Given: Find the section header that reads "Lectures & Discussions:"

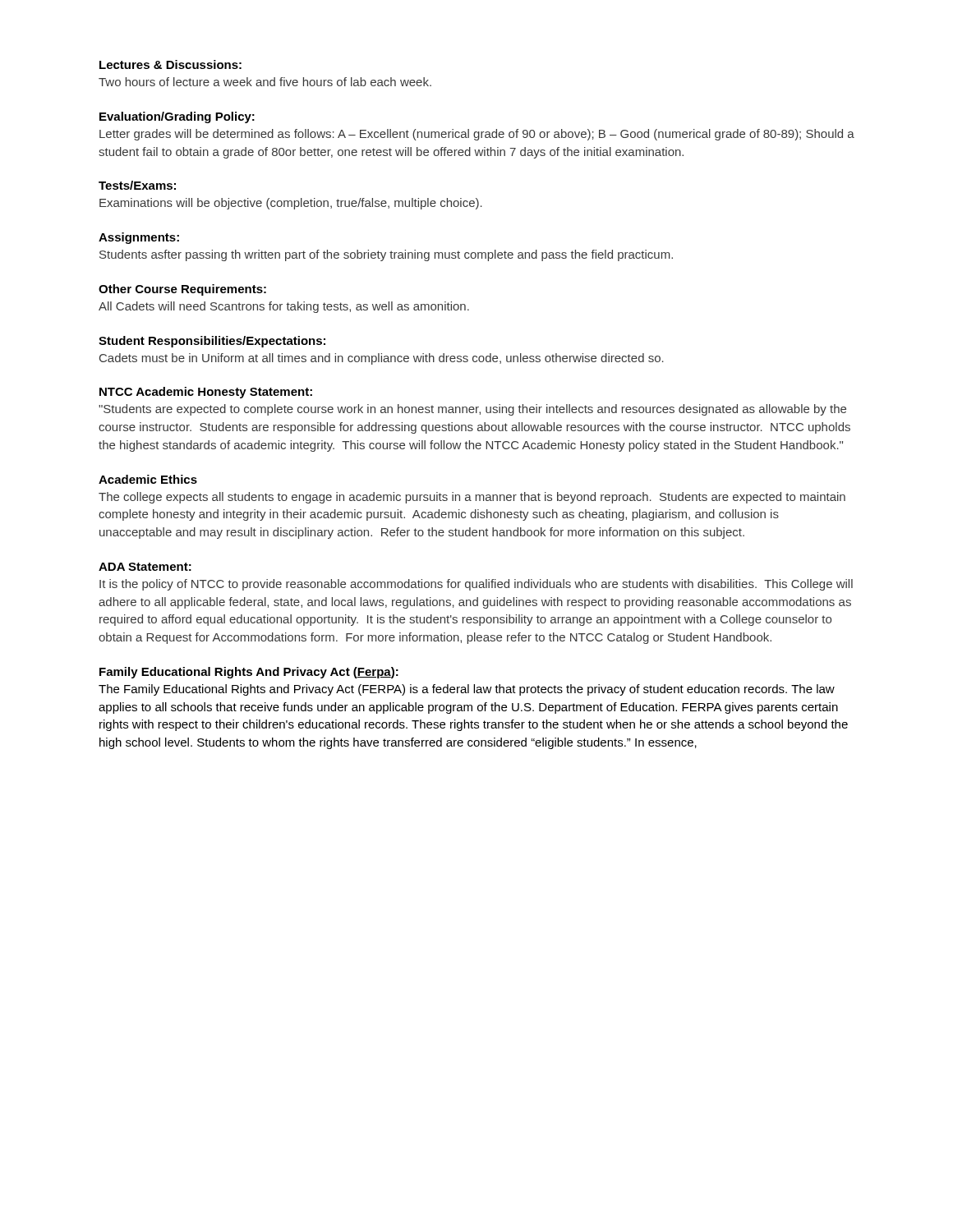Looking at the screenshot, I should [x=170, y=64].
